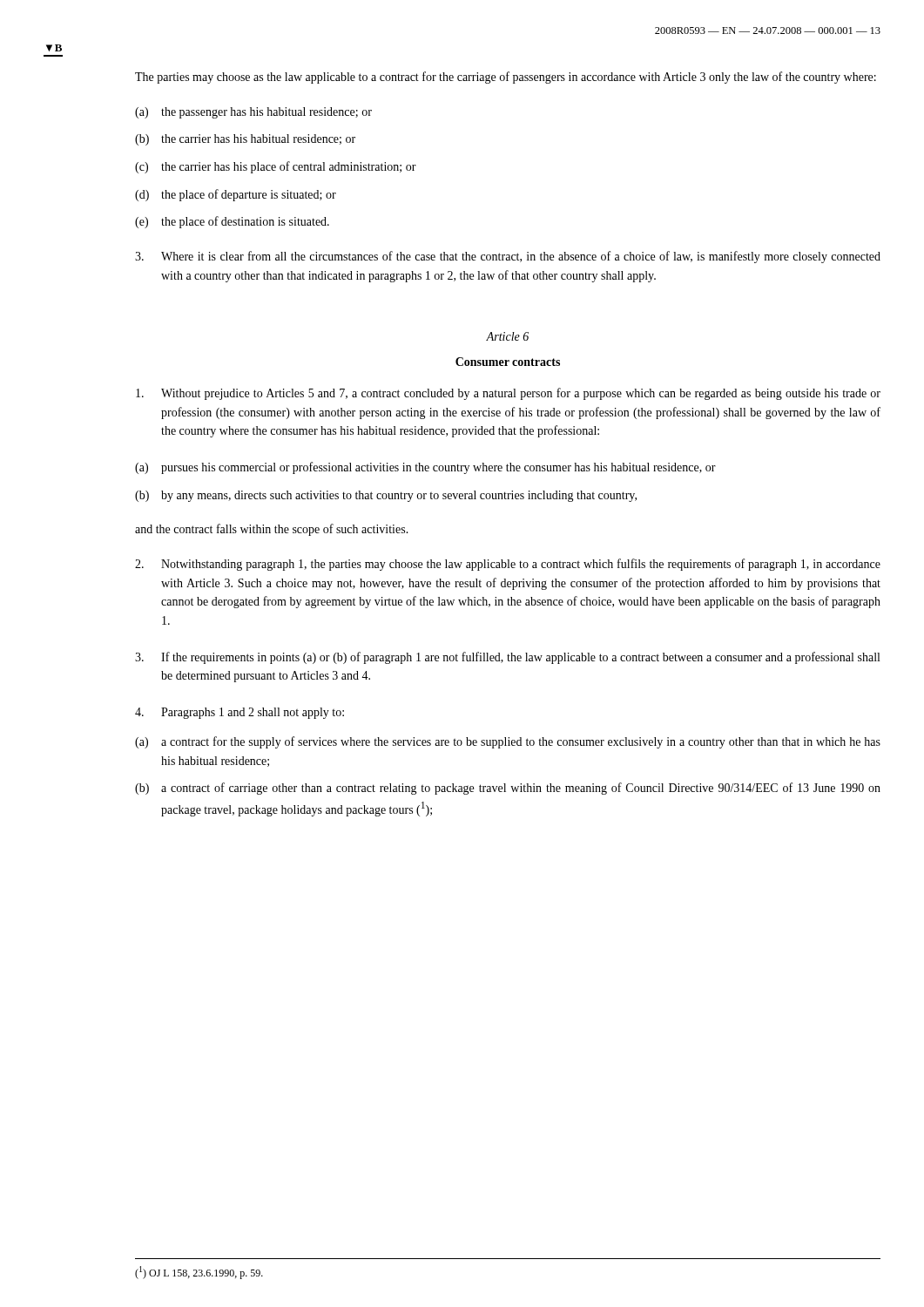Select the text block starting "(1) OJ L 158, 23.6.1990, p."
924x1307 pixels.
pyautogui.click(x=199, y=1272)
